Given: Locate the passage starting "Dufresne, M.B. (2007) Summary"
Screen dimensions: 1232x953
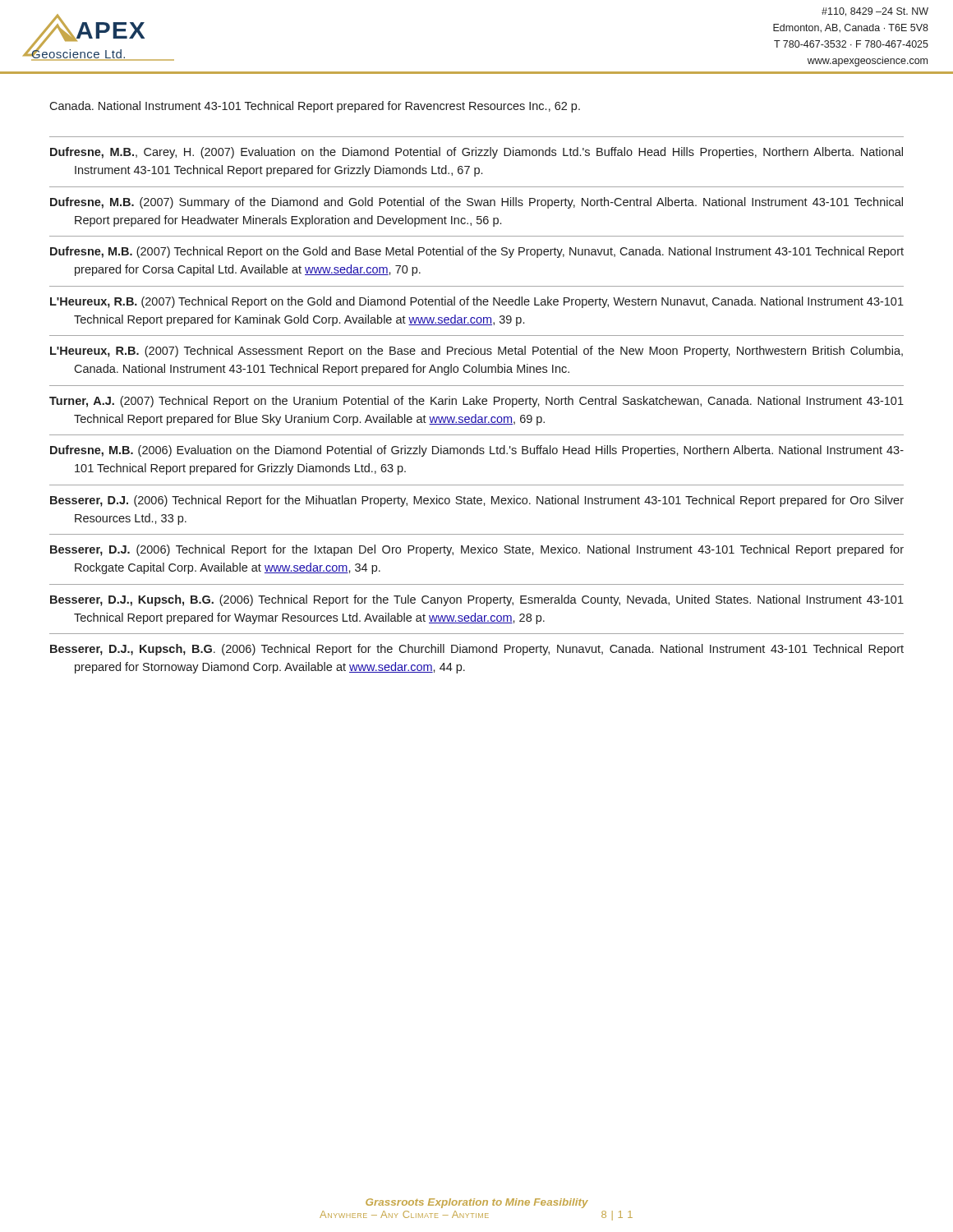Looking at the screenshot, I should (x=476, y=212).
